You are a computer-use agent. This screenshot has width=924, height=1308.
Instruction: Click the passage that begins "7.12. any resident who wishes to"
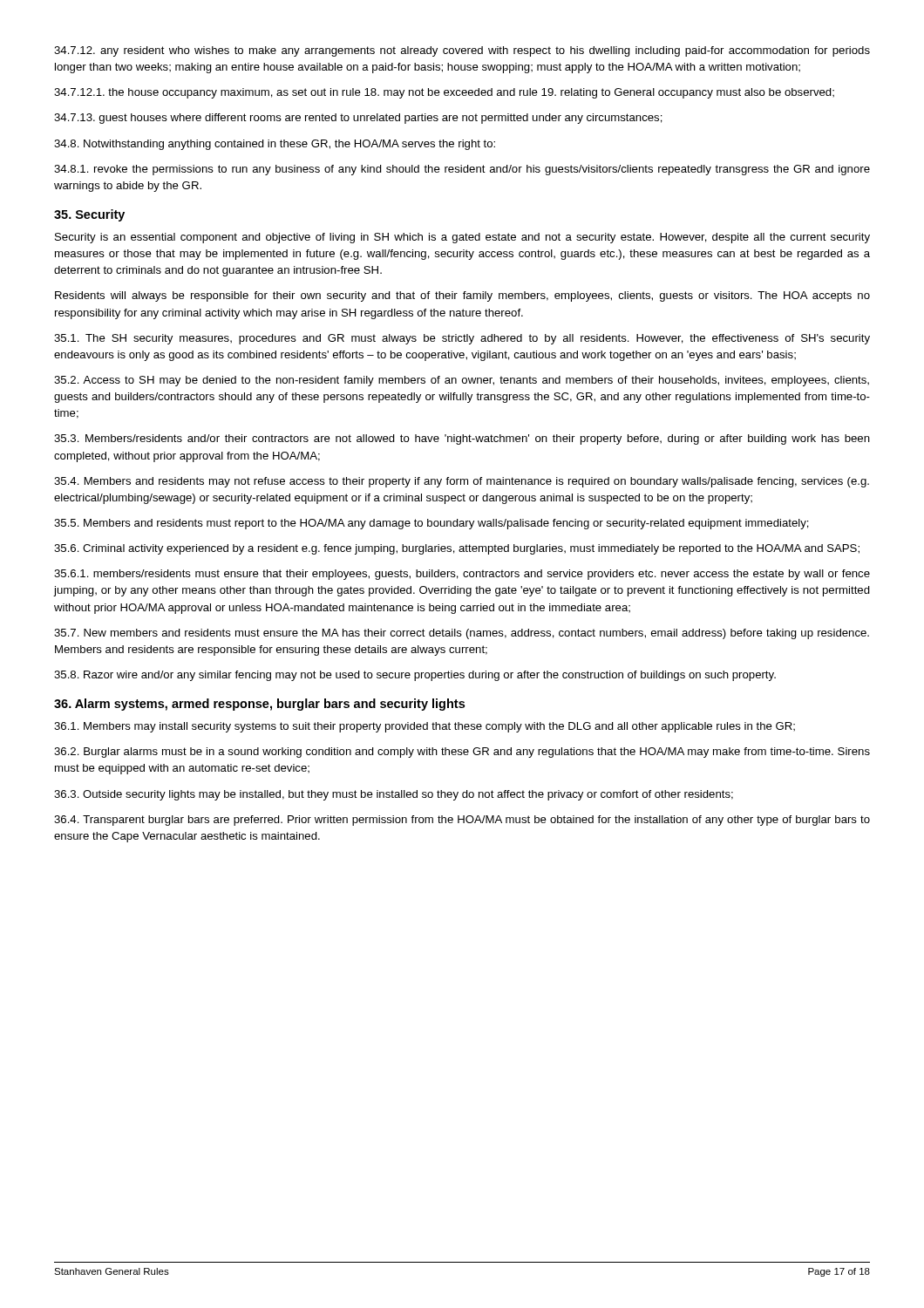(x=462, y=58)
